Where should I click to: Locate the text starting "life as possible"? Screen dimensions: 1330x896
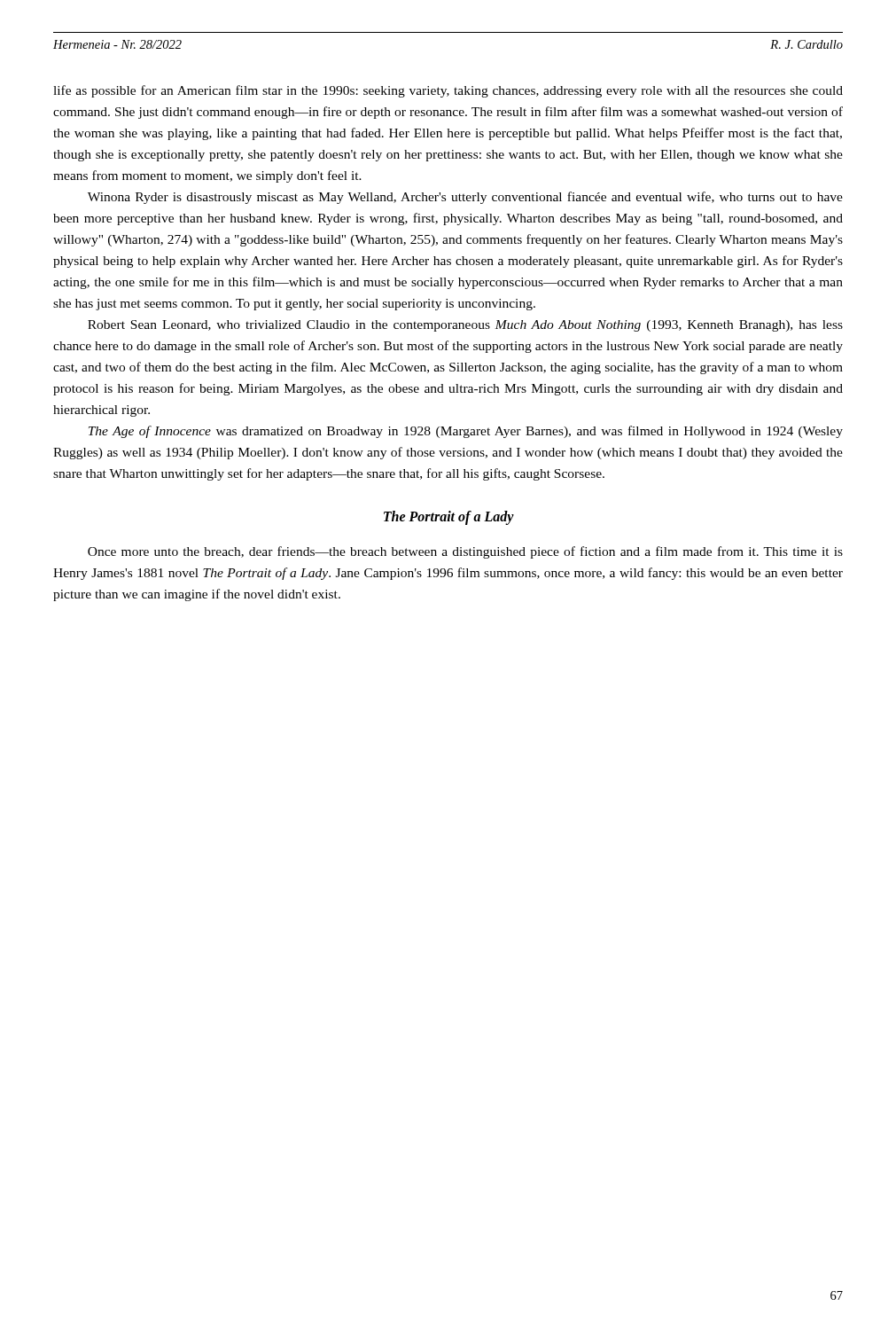pos(448,133)
